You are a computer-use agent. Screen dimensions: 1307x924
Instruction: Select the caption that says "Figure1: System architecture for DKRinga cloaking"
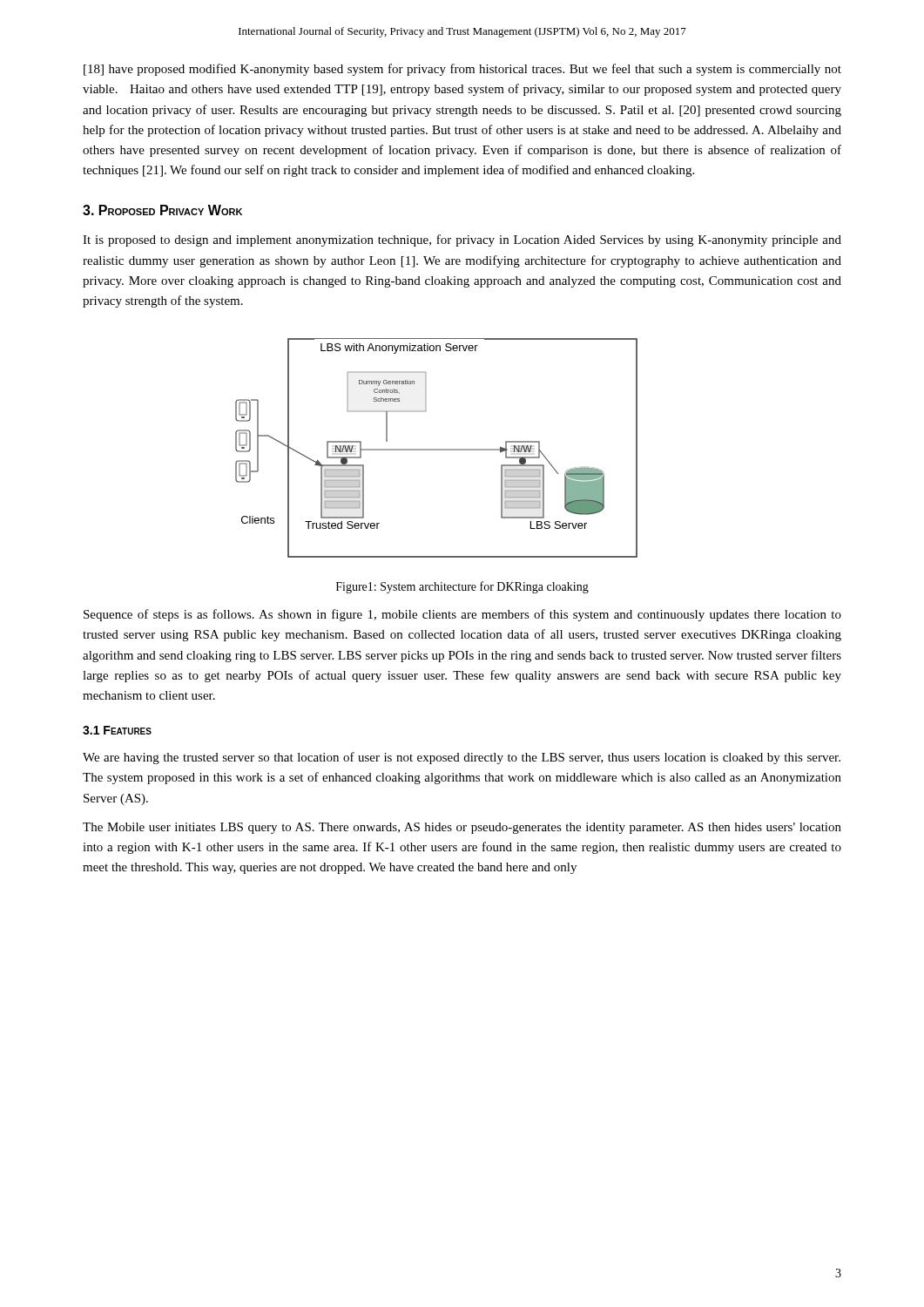pos(462,586)
